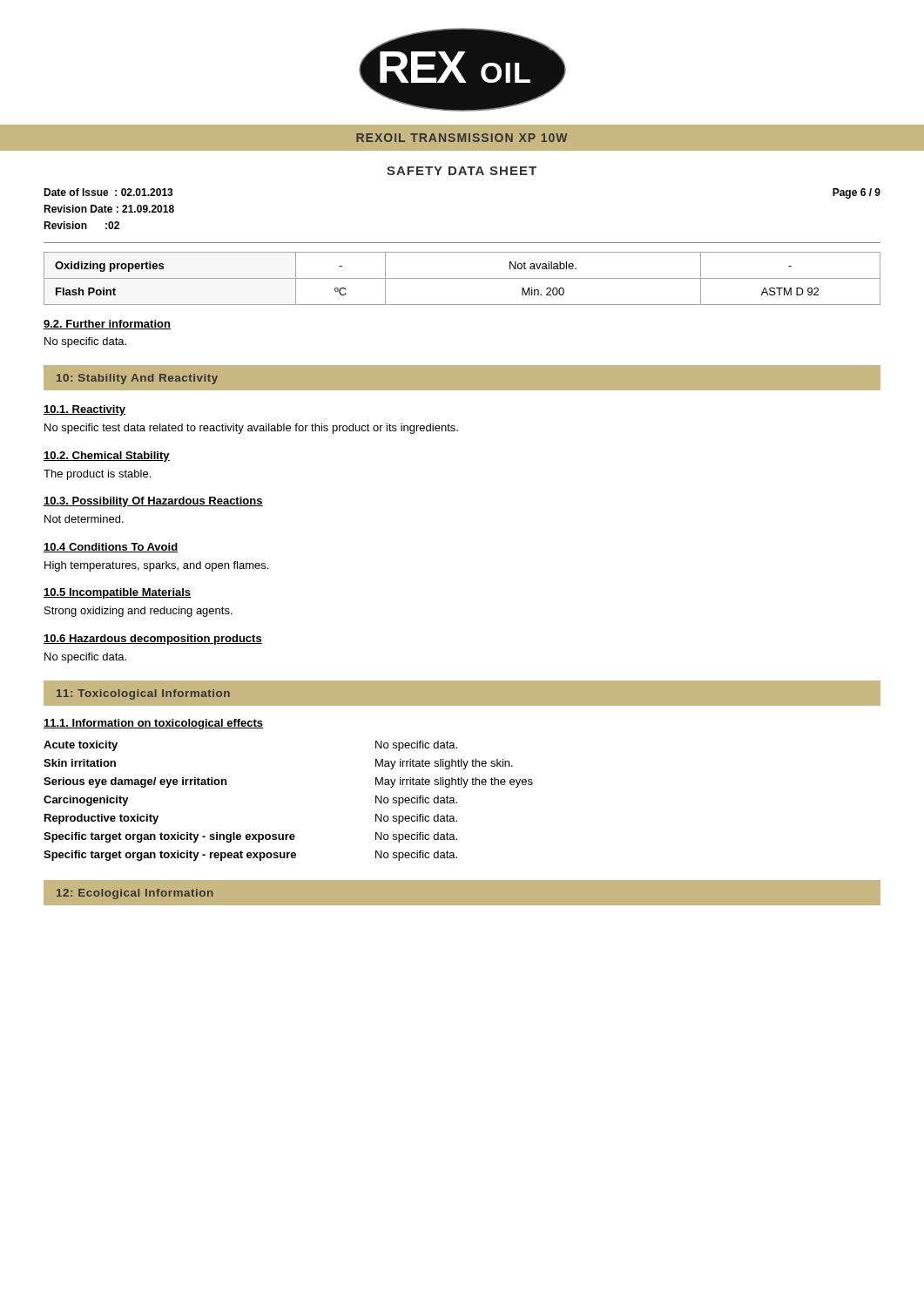Viewport: 924px width, 1307px height.
Task: Select the text starting "Reproductive toxicity"
Action: (101, 818)
